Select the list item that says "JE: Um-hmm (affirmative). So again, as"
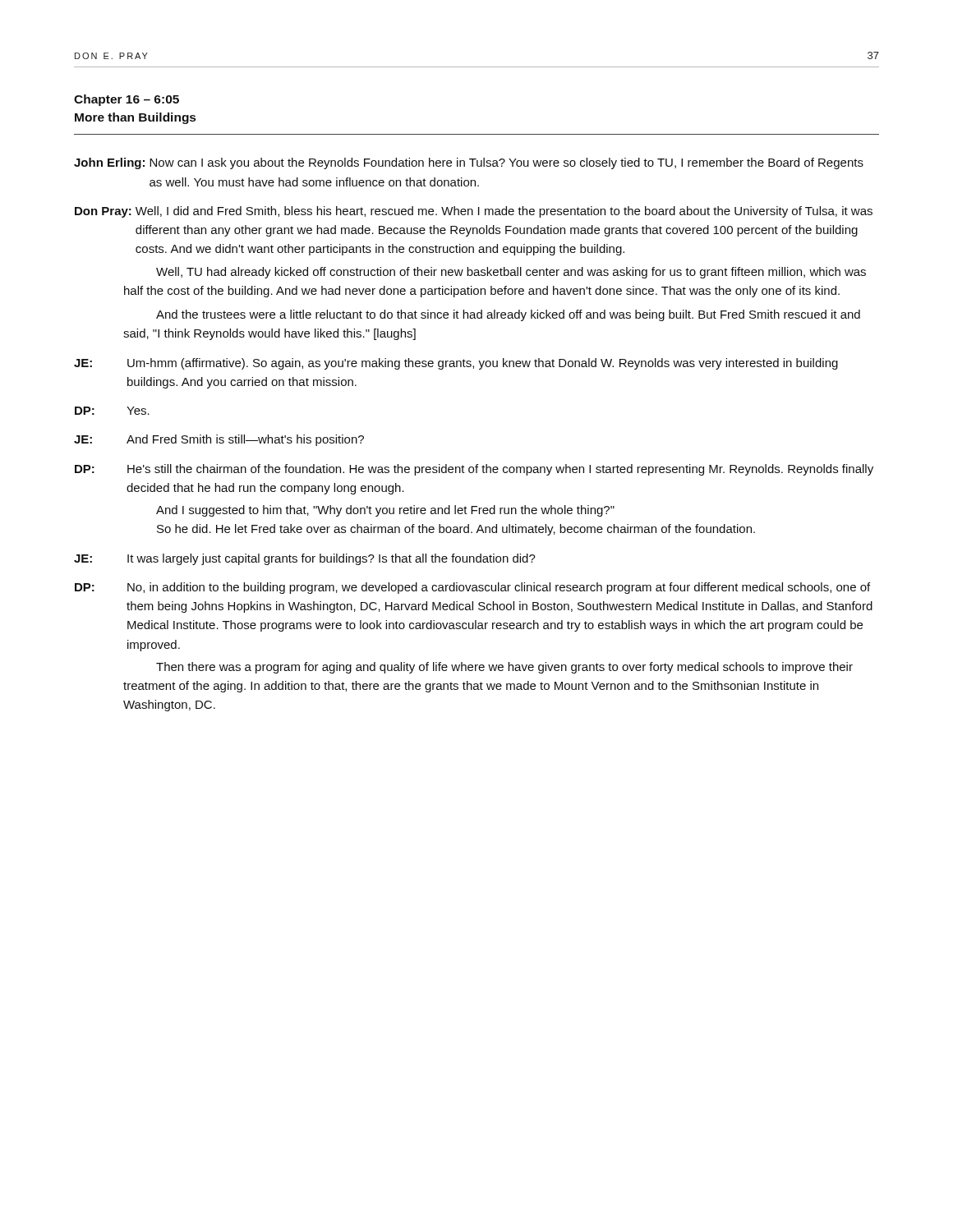The height and width of the screenshot is (1232, 953). point(476,372)
